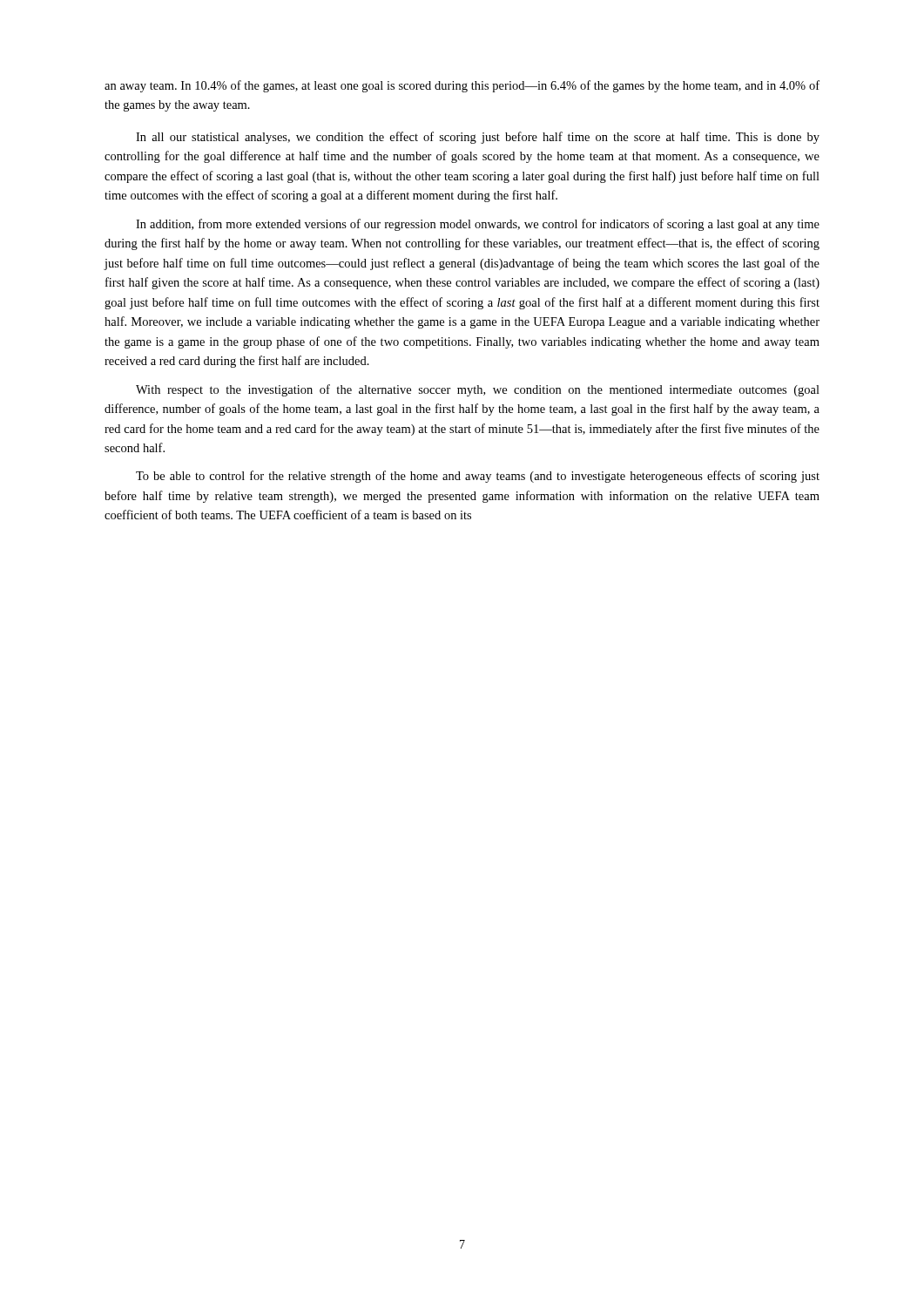
Task: Locate the element starting "an away team. In 10.4%"
Action: click(462, 300)
